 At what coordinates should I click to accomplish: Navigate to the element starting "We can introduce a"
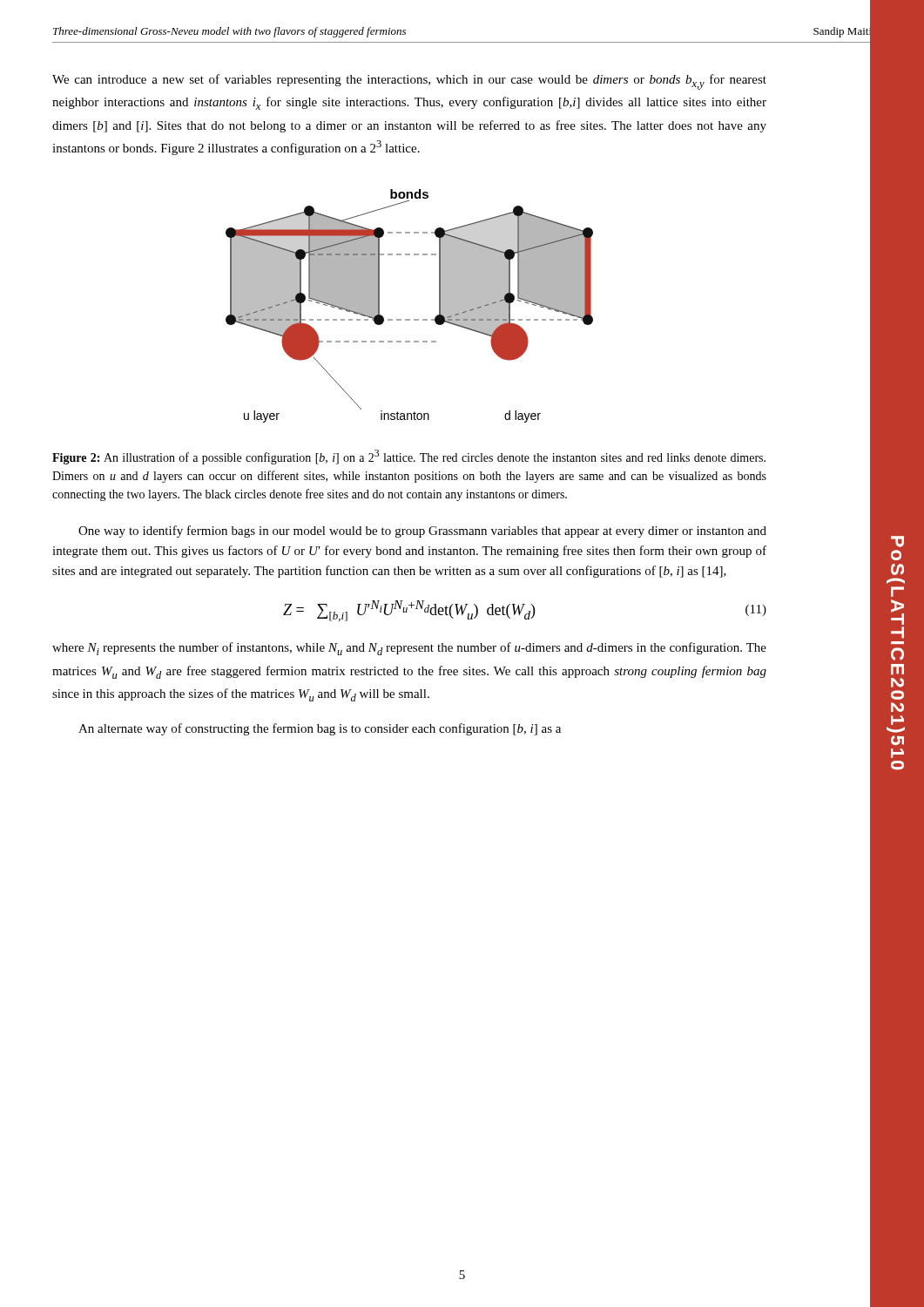coord(409,114)
